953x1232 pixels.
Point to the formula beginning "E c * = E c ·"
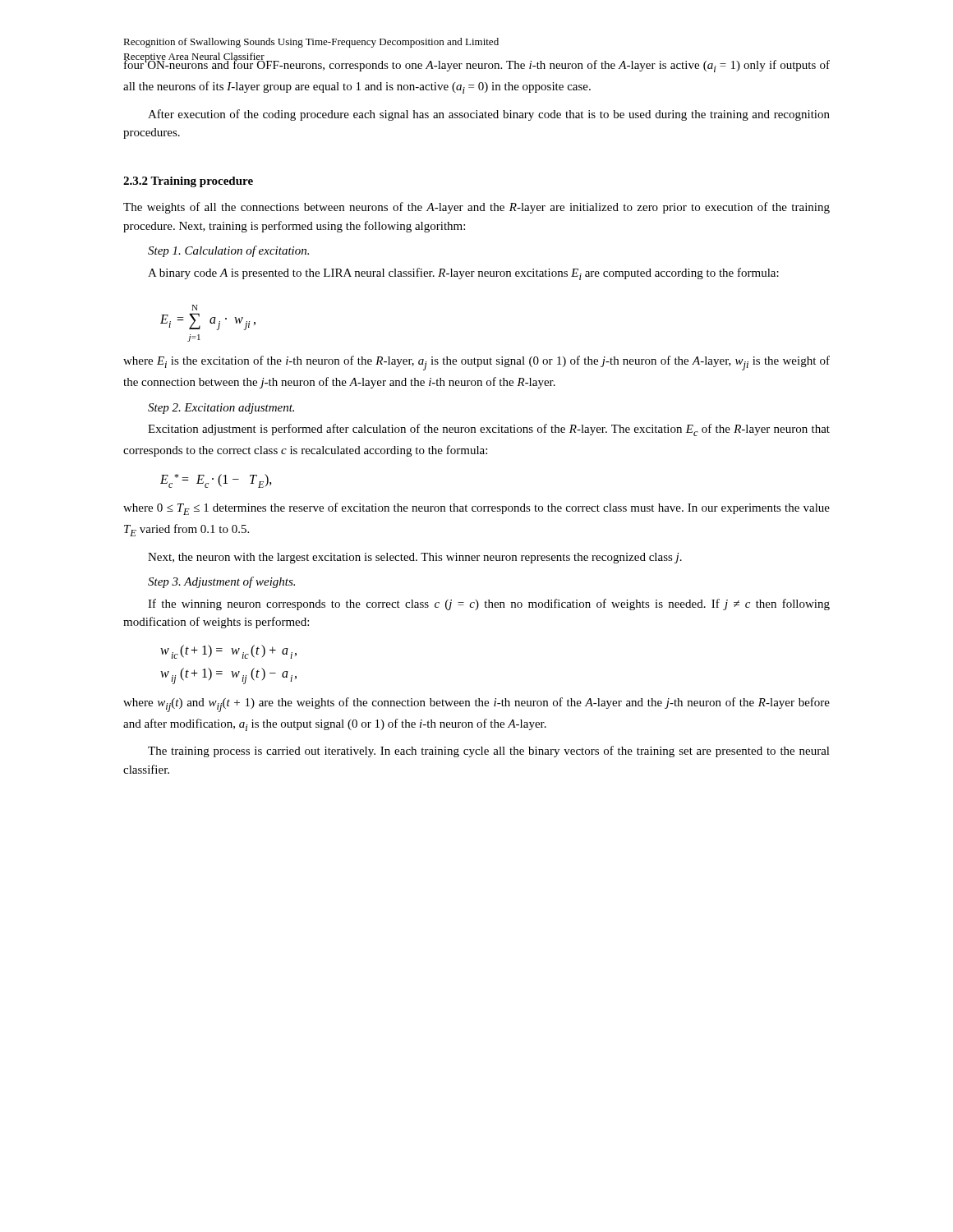(x=242, y=479)
